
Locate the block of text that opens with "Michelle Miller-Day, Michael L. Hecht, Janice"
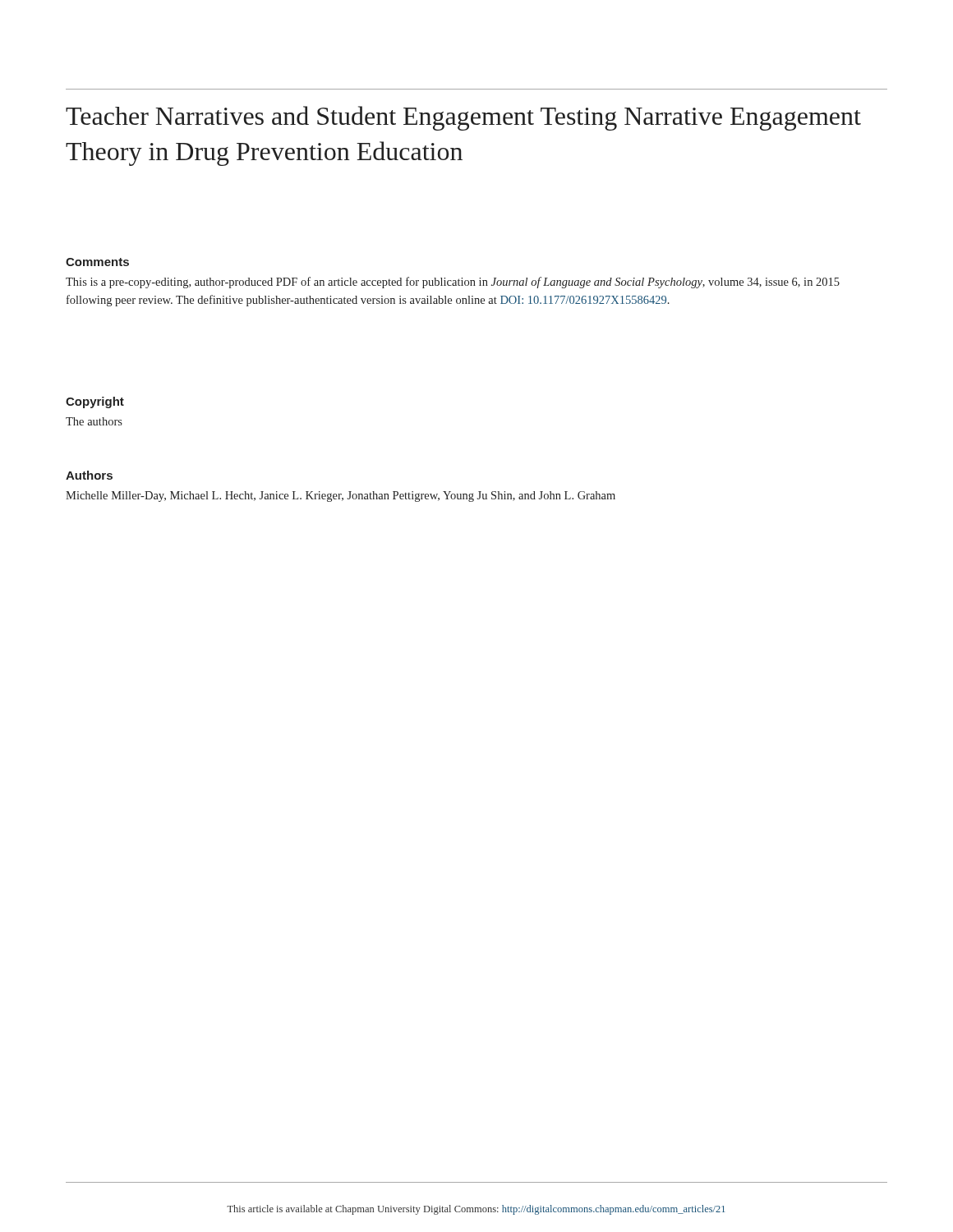(x=476, y=496)
